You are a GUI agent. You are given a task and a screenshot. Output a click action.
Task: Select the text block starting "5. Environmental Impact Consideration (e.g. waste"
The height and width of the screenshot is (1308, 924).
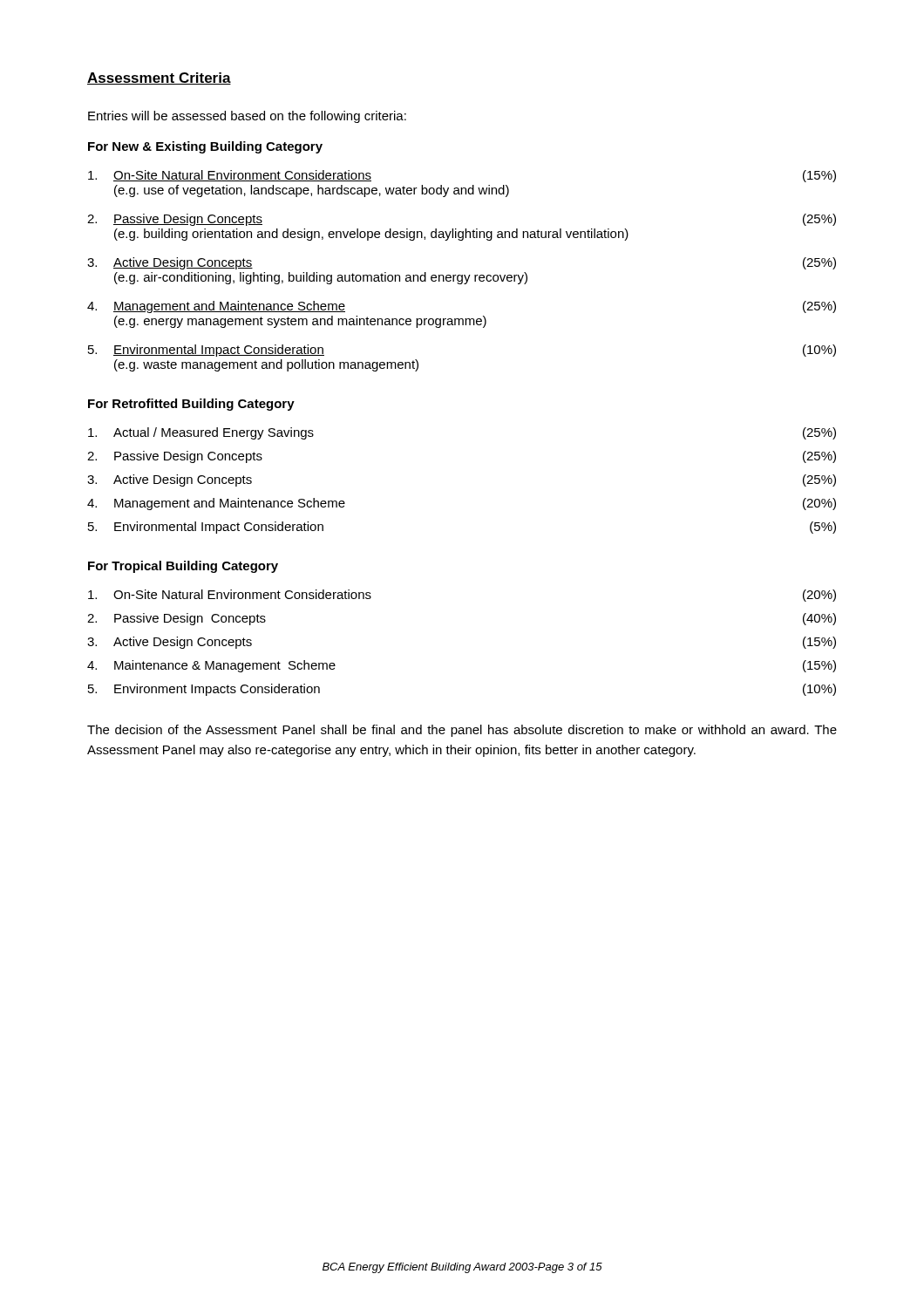pos(270,350)
